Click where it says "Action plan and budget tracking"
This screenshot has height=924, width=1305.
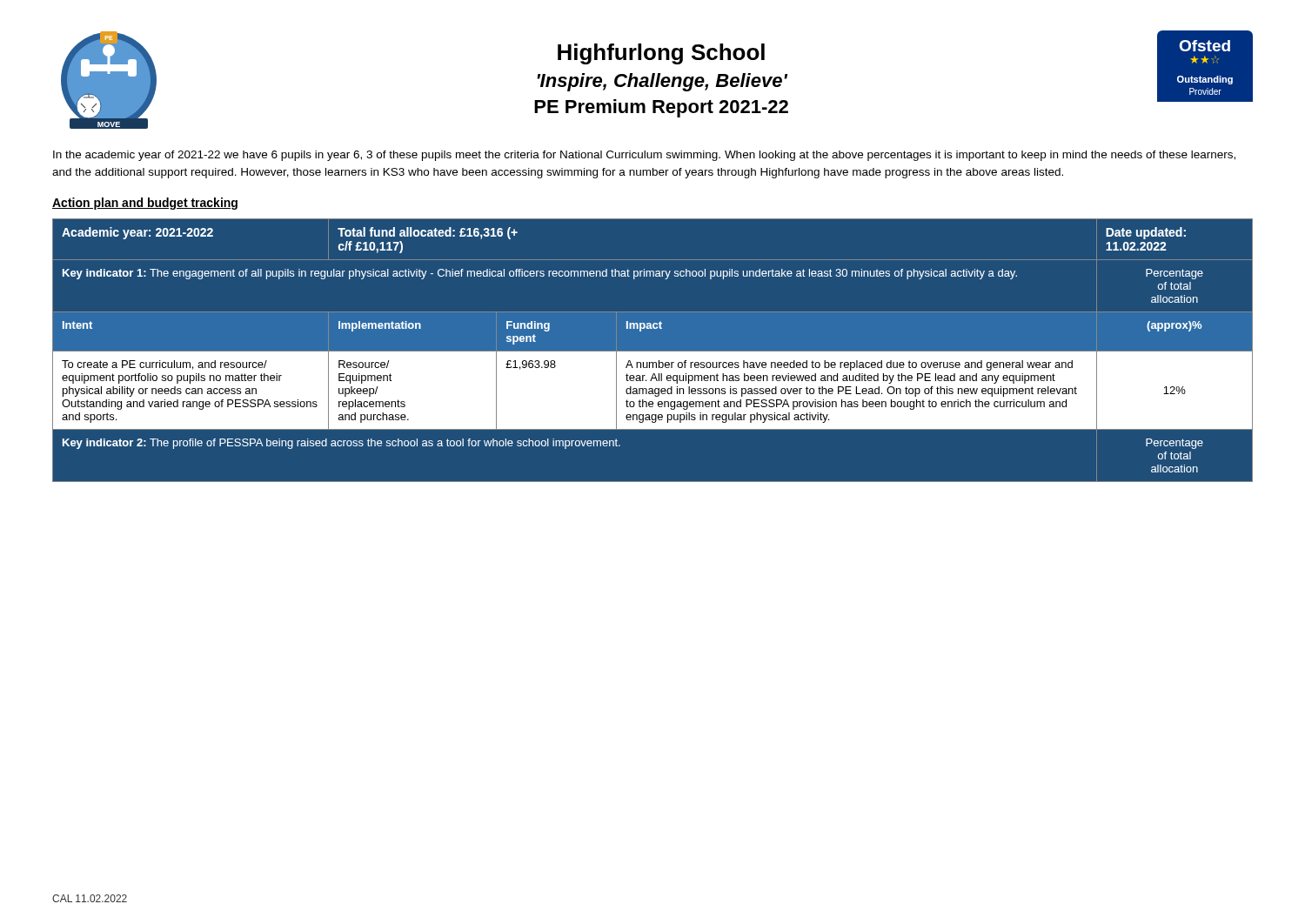(x=145, y=202)
